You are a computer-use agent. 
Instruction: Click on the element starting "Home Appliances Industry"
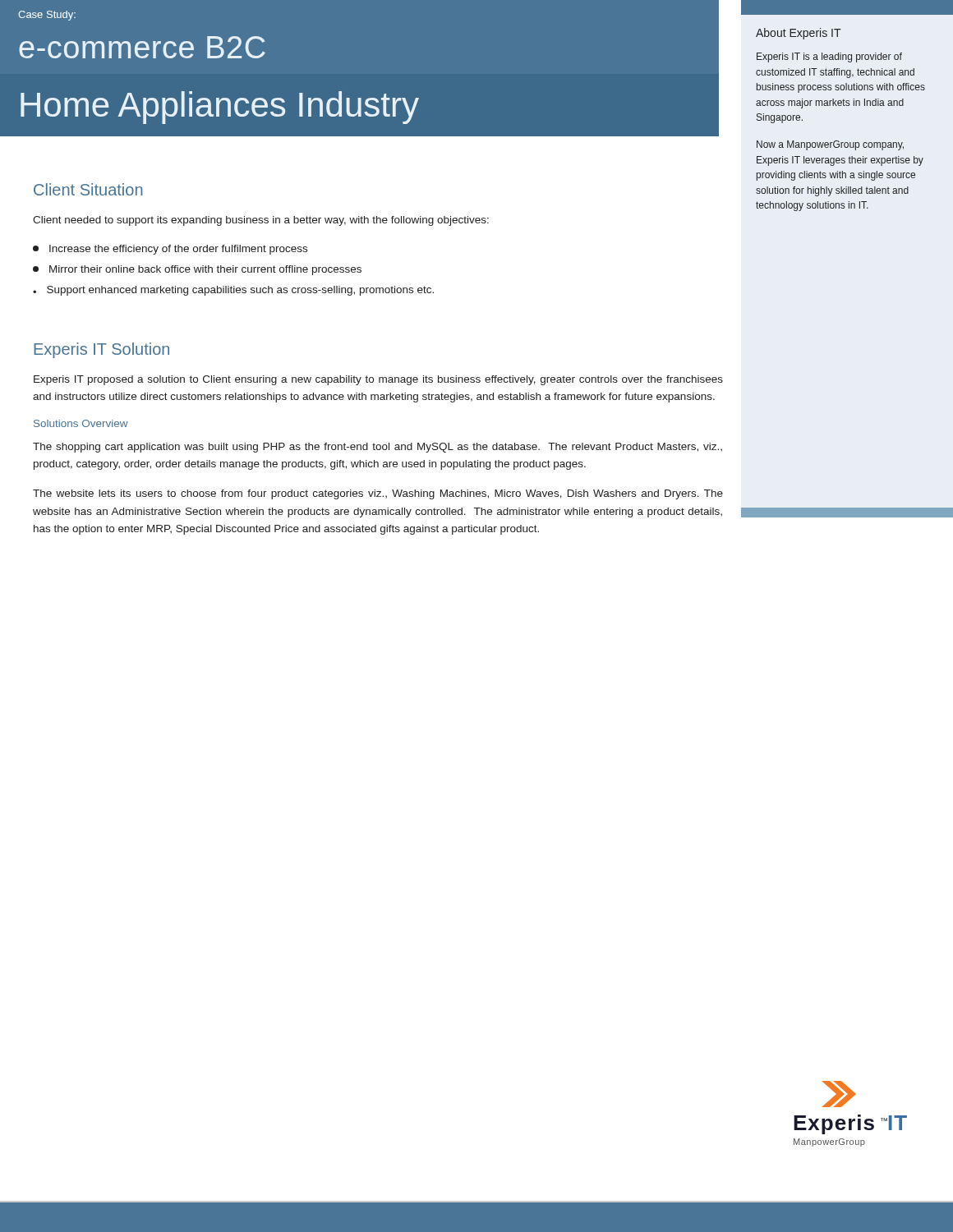click(x=219, y=105)
